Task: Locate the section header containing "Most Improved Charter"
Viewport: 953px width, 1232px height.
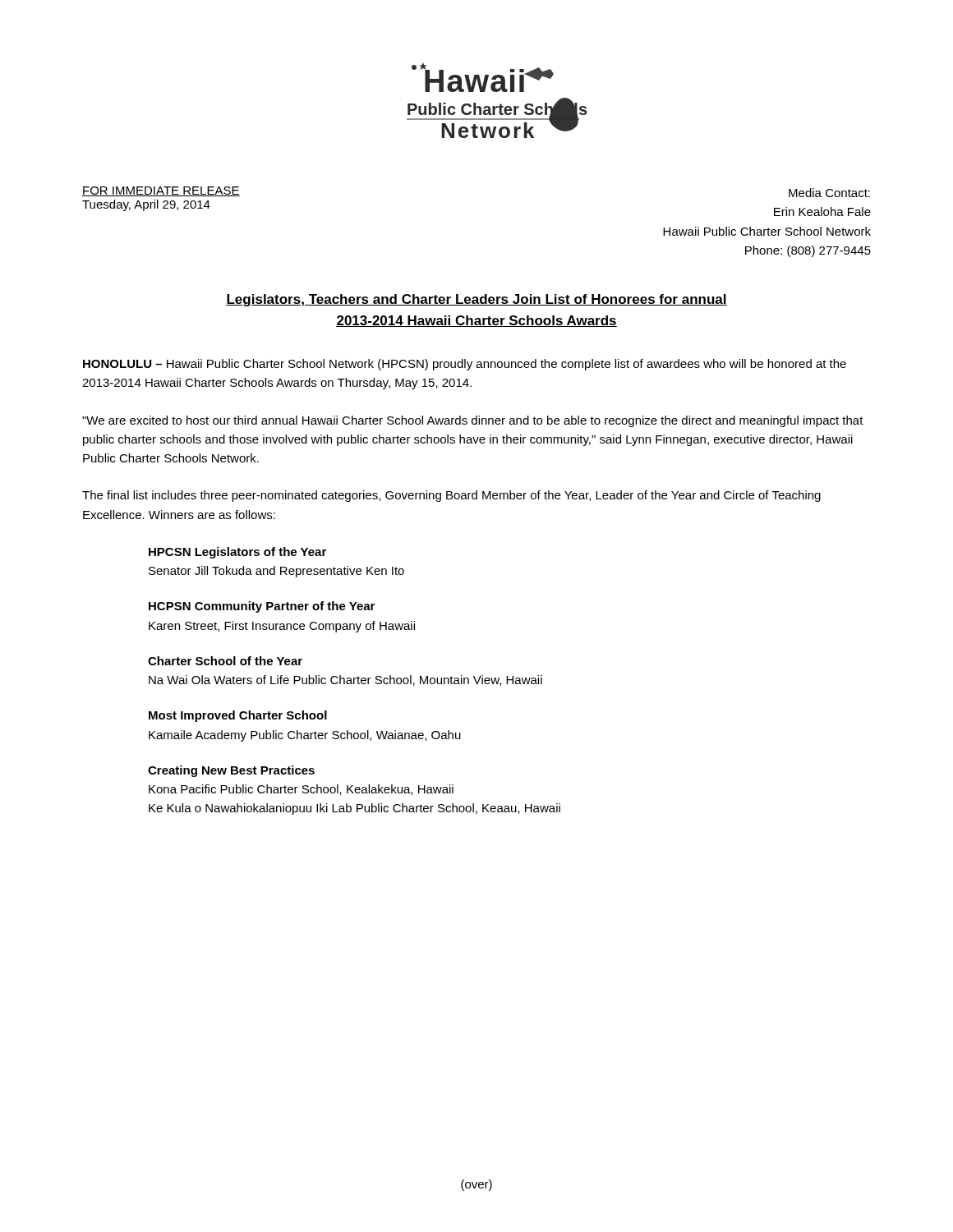Action: (238, 715)
